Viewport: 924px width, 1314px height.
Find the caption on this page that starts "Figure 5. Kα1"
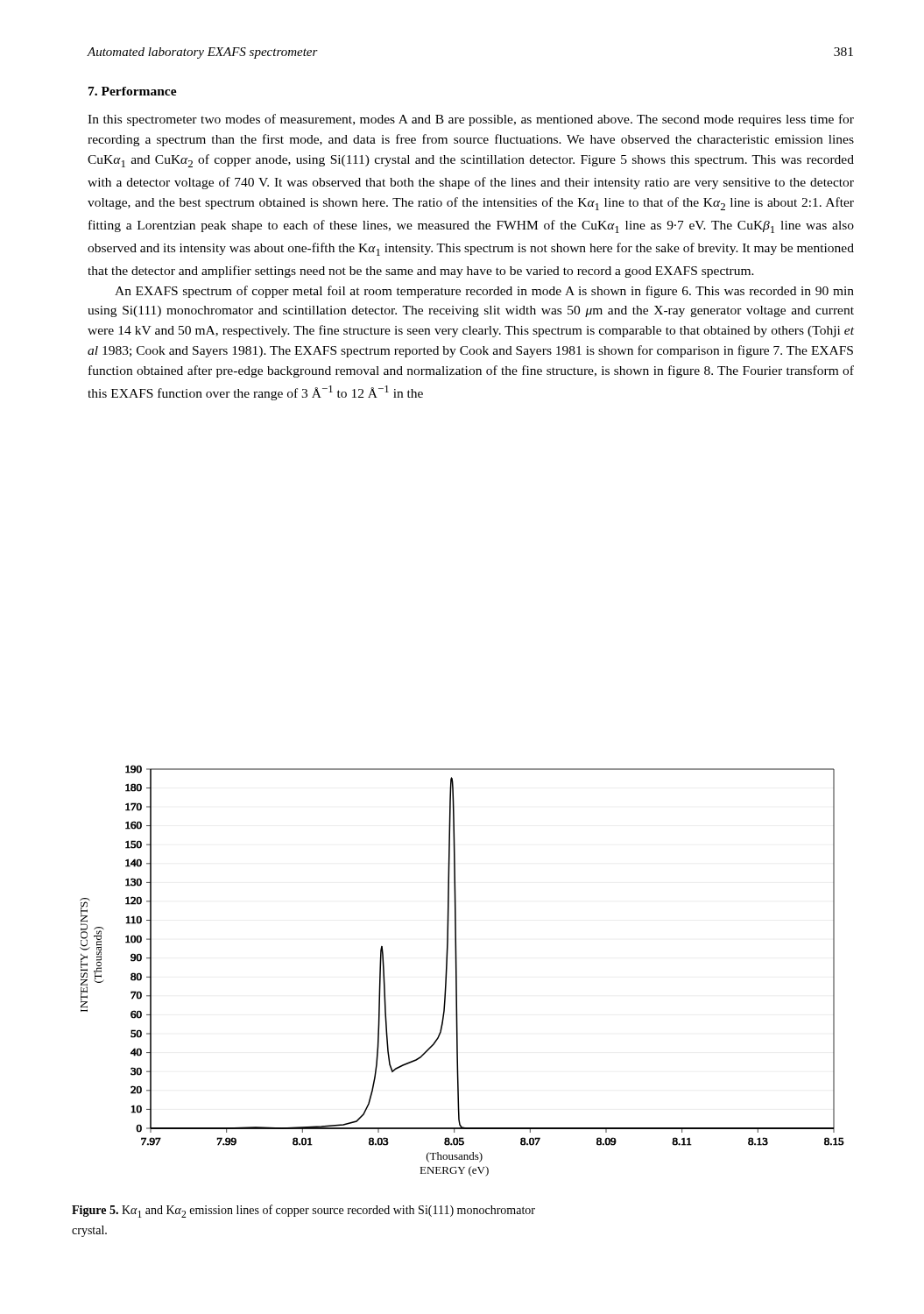click(x=303, y=1221)
